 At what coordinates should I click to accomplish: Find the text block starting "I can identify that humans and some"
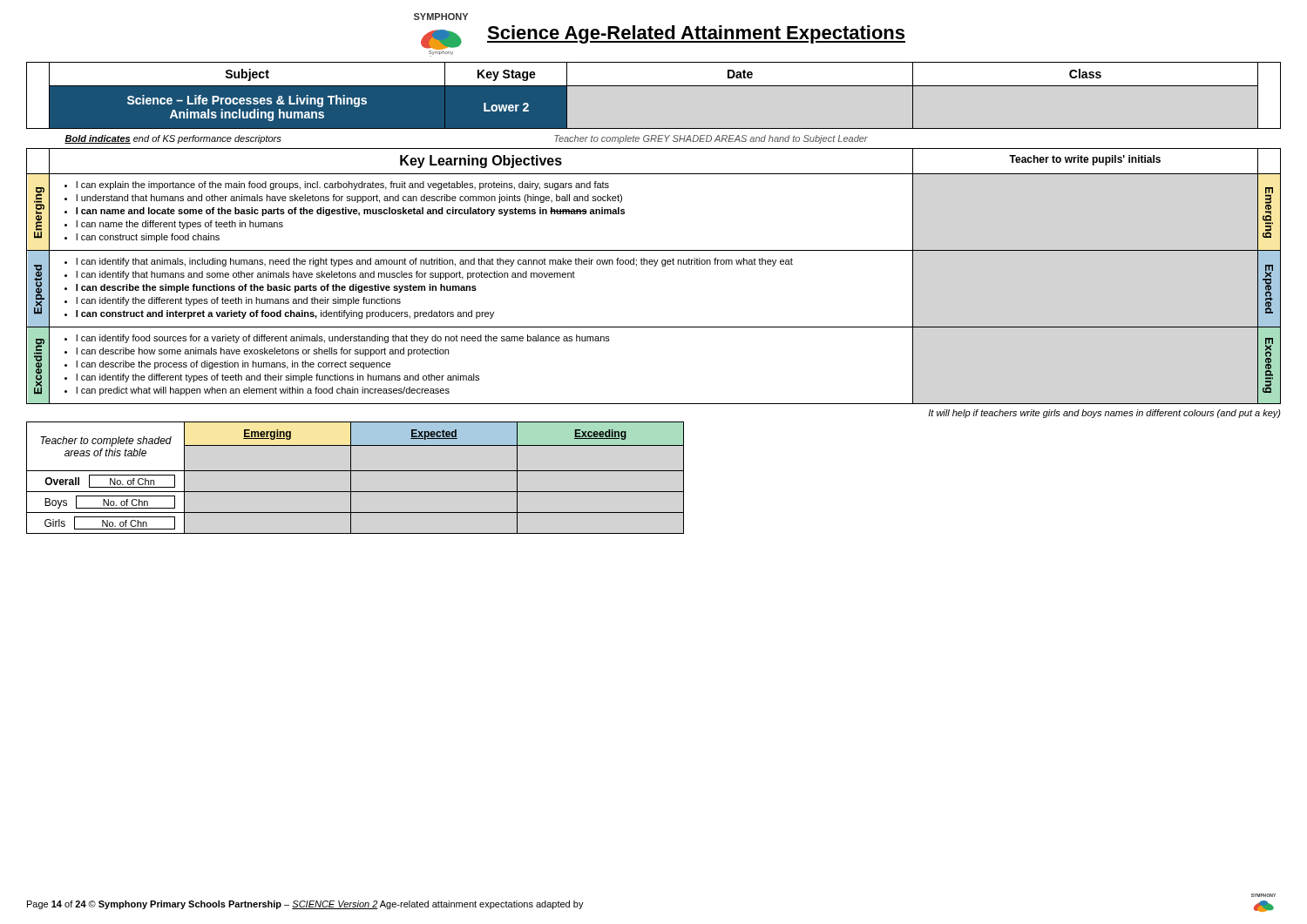[325, 274]
